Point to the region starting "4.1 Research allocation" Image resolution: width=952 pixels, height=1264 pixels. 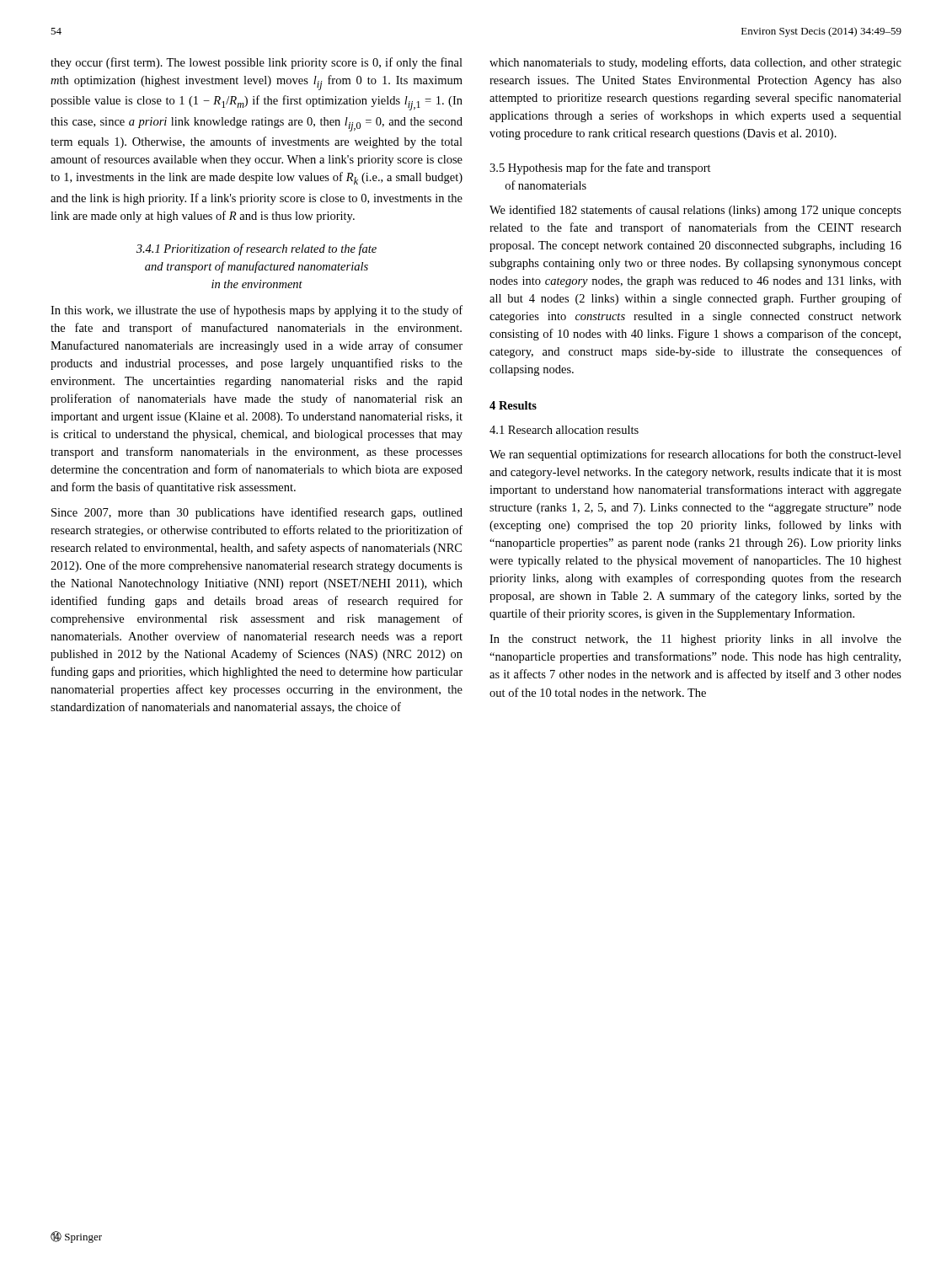tap(564, 430)
